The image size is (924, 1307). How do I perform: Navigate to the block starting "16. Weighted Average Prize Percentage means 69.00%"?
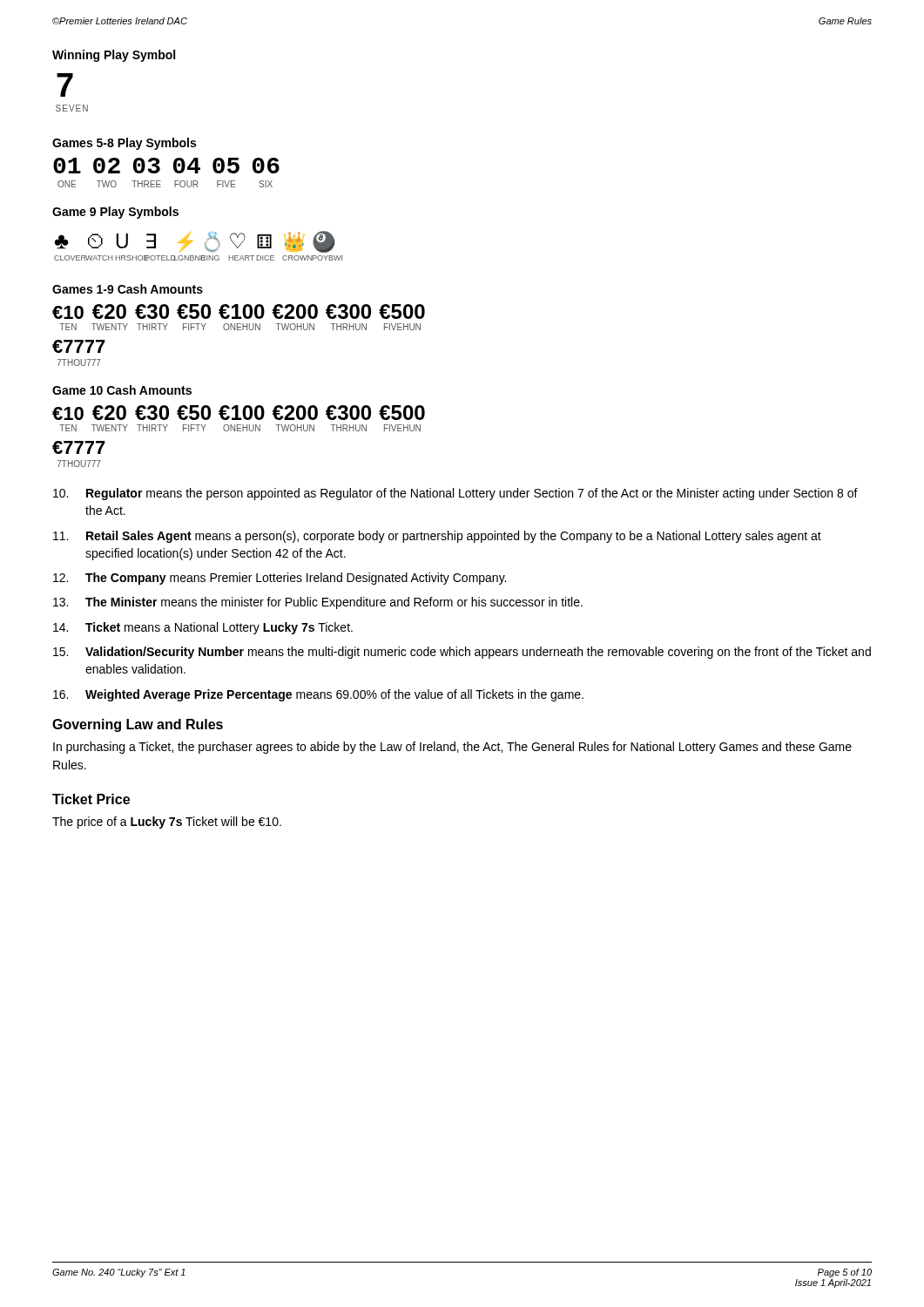pos(462,694)
